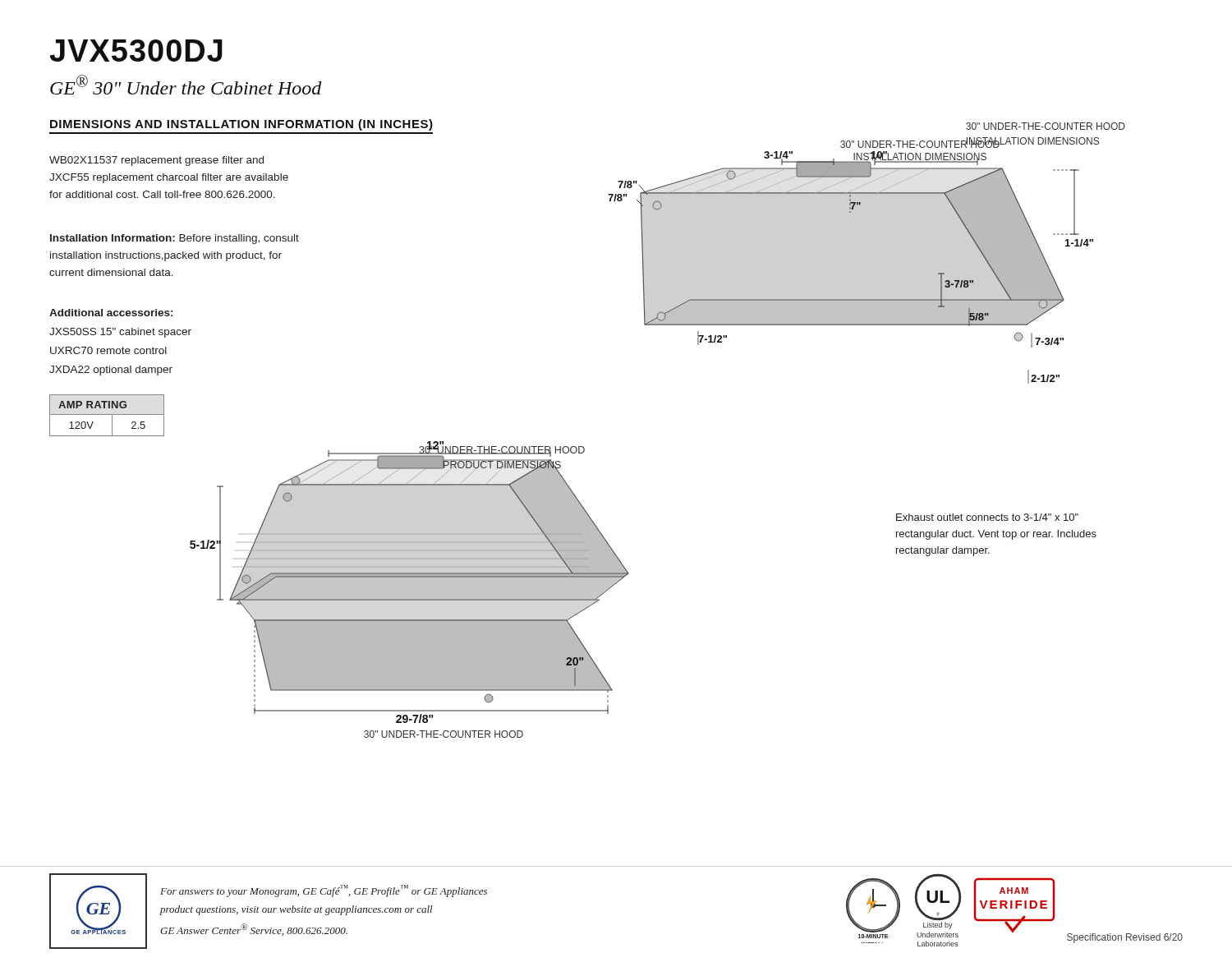
Task: Locate the section header with the text "GE® 30" Under the Cabinet Hood"
Action: pyautogui.click(x=185, y=85)
